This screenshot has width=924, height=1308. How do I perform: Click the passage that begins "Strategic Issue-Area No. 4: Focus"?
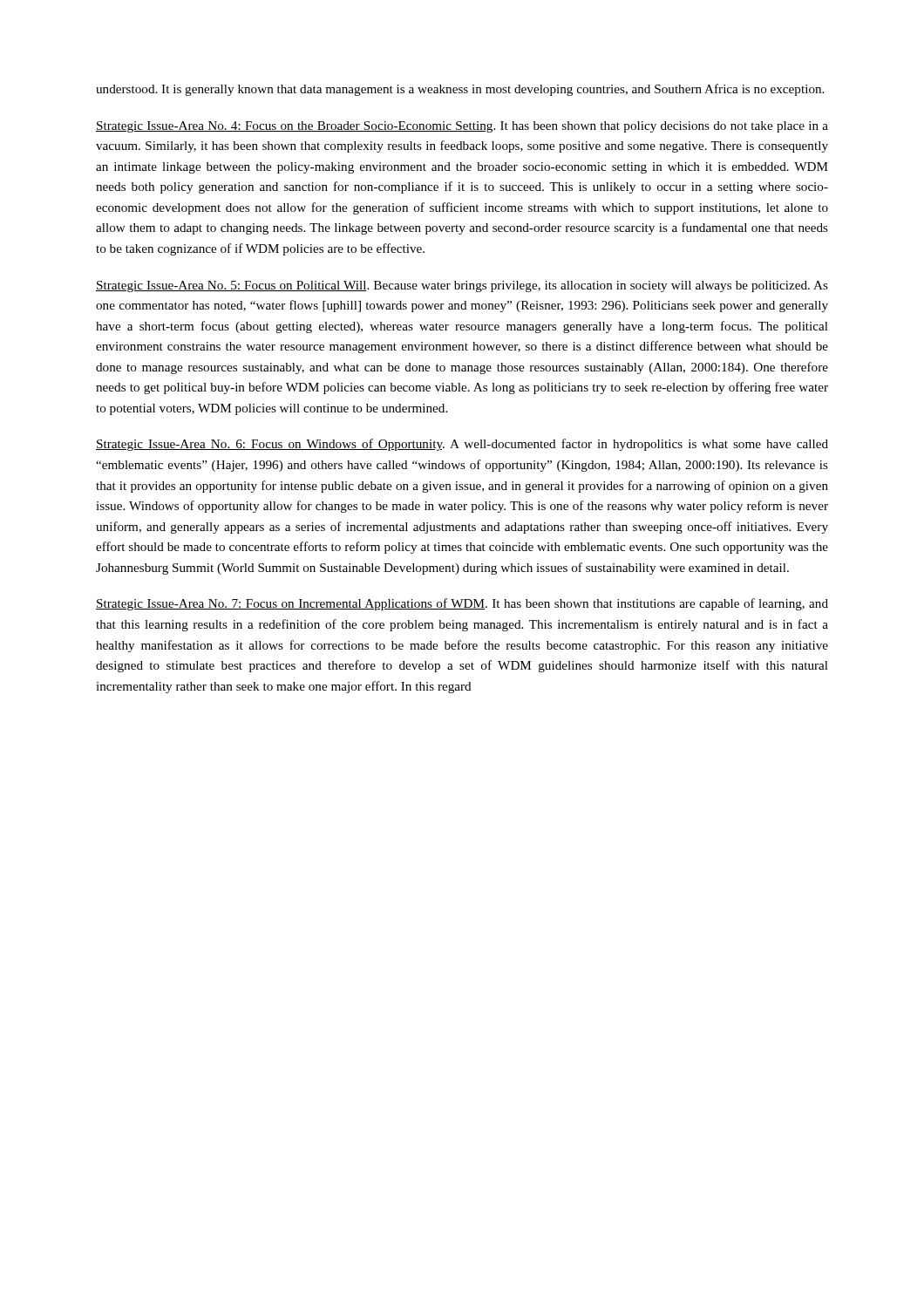coord(462,186)
